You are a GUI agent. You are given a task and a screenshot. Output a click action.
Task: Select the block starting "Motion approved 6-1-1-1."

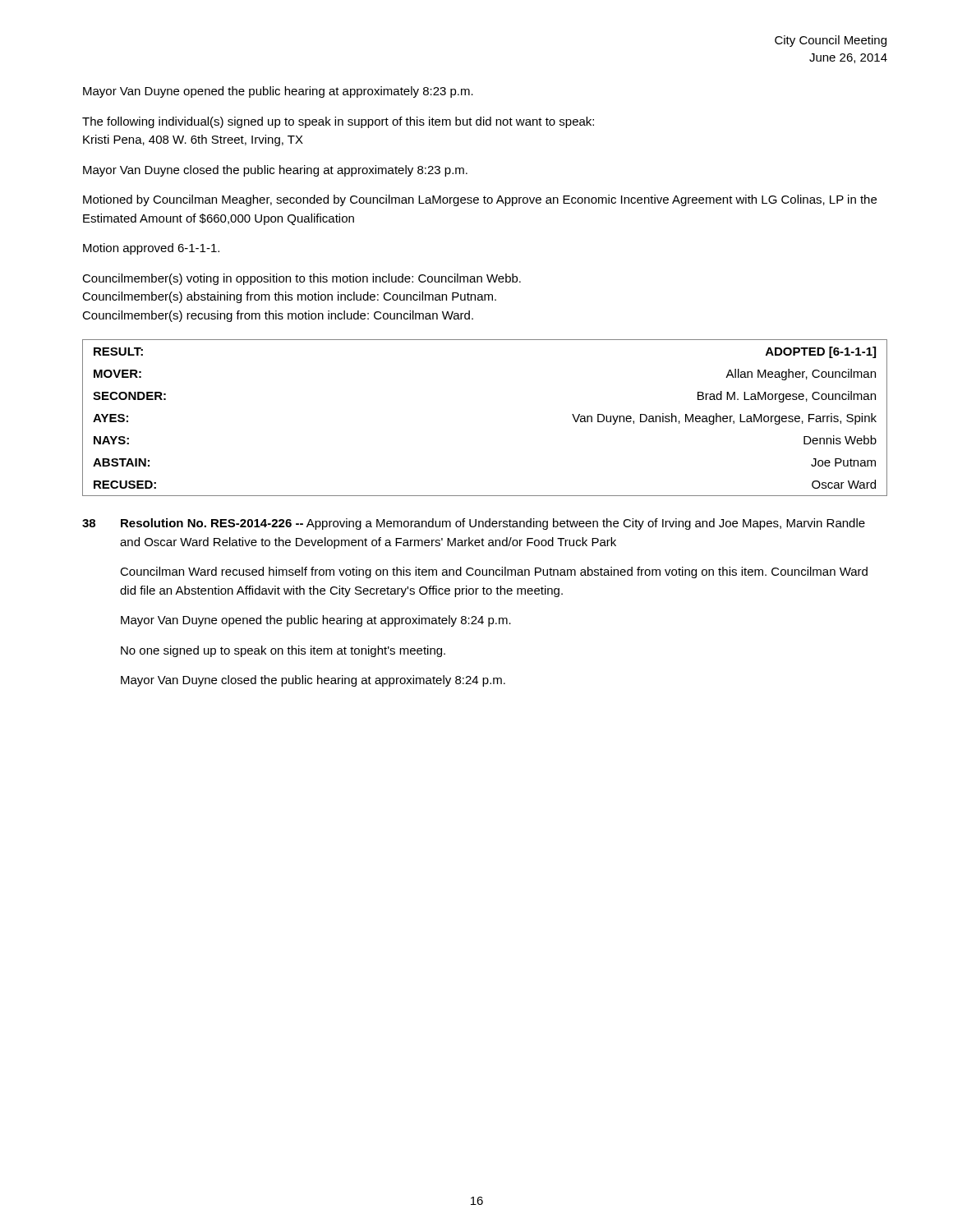point(151,248)
